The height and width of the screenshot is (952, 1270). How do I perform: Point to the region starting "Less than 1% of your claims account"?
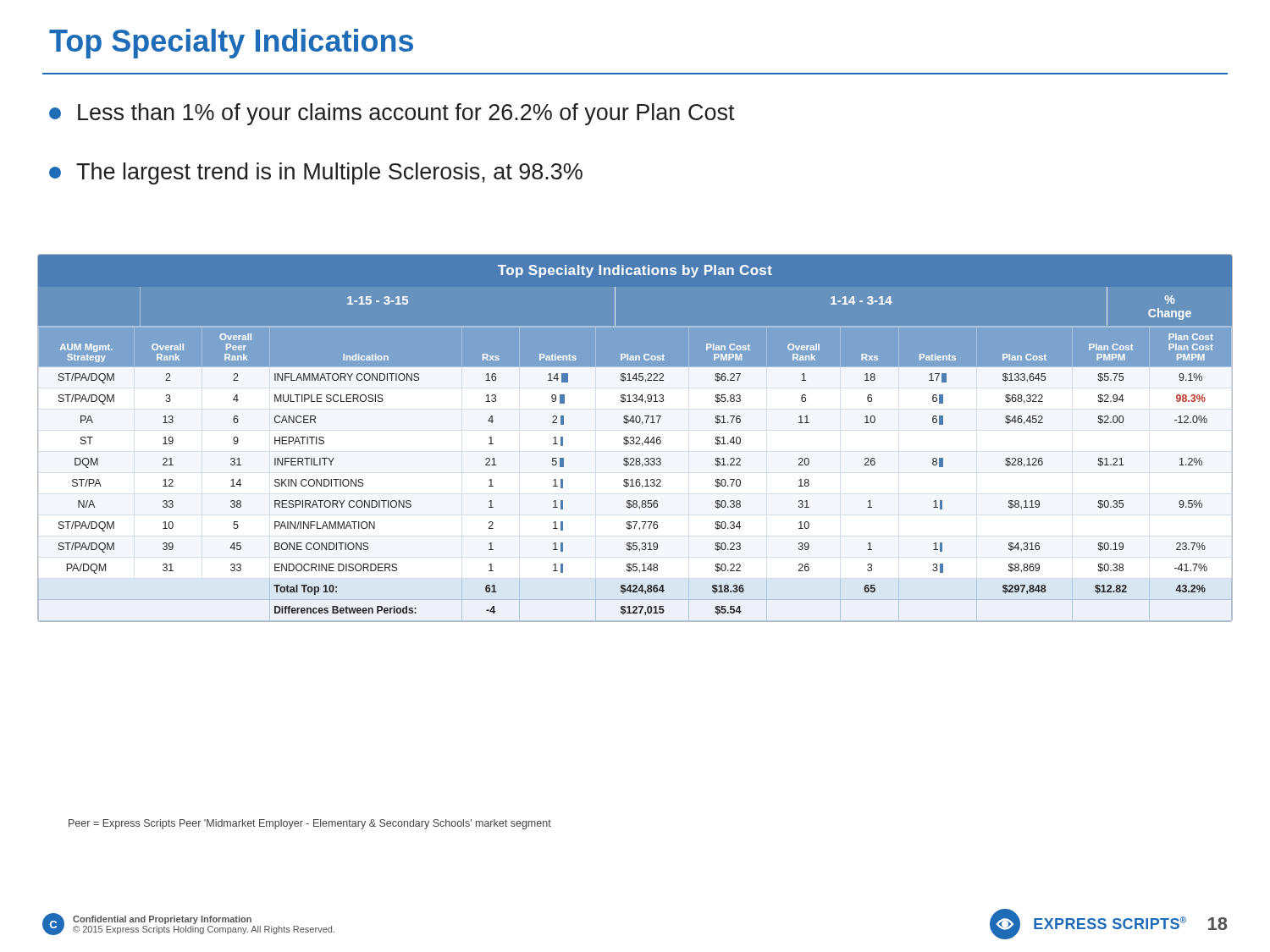pyautogui.click(x=392, y=113)
